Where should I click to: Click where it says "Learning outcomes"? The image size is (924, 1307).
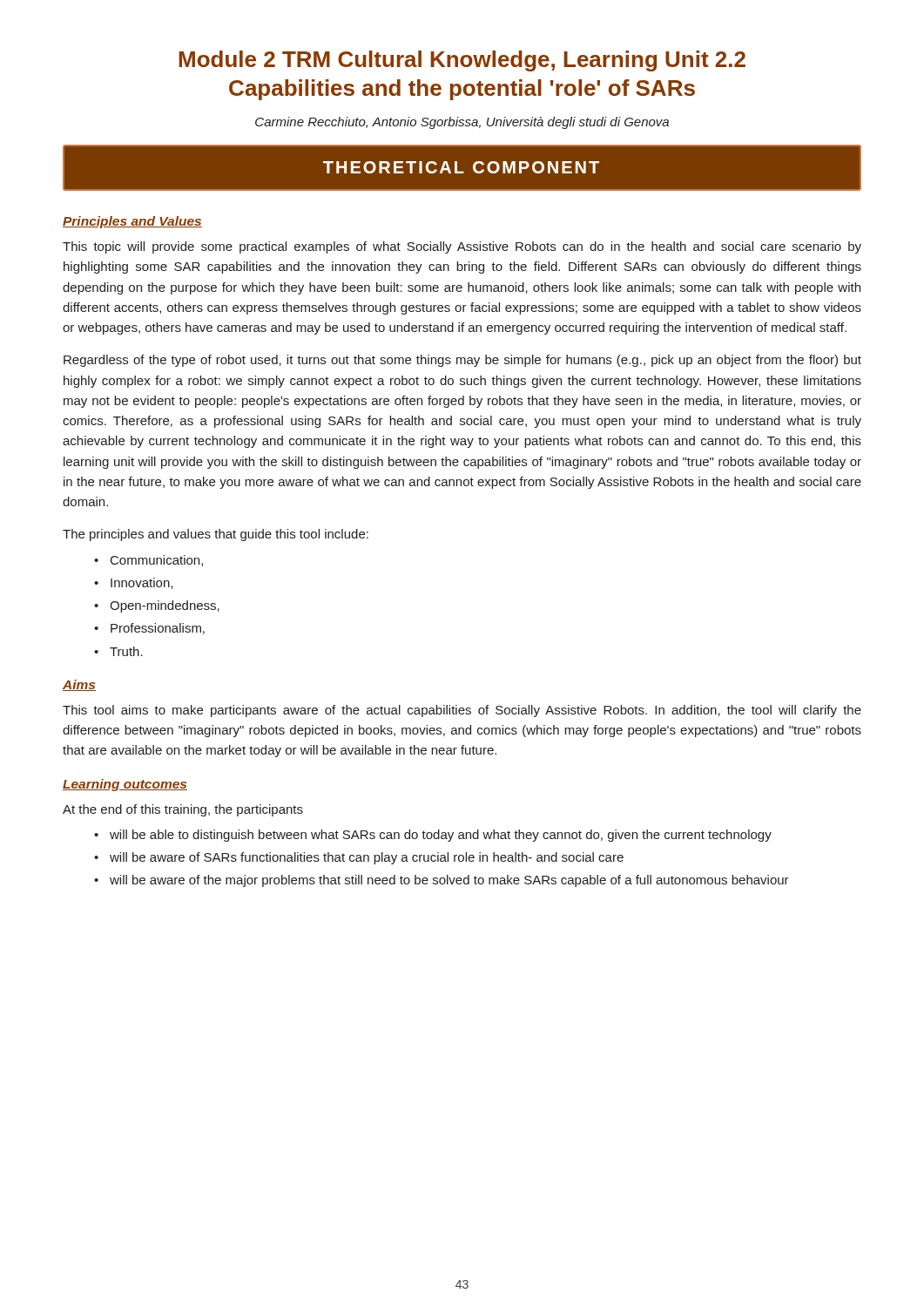pyautogui.click(x=125, y=784)
